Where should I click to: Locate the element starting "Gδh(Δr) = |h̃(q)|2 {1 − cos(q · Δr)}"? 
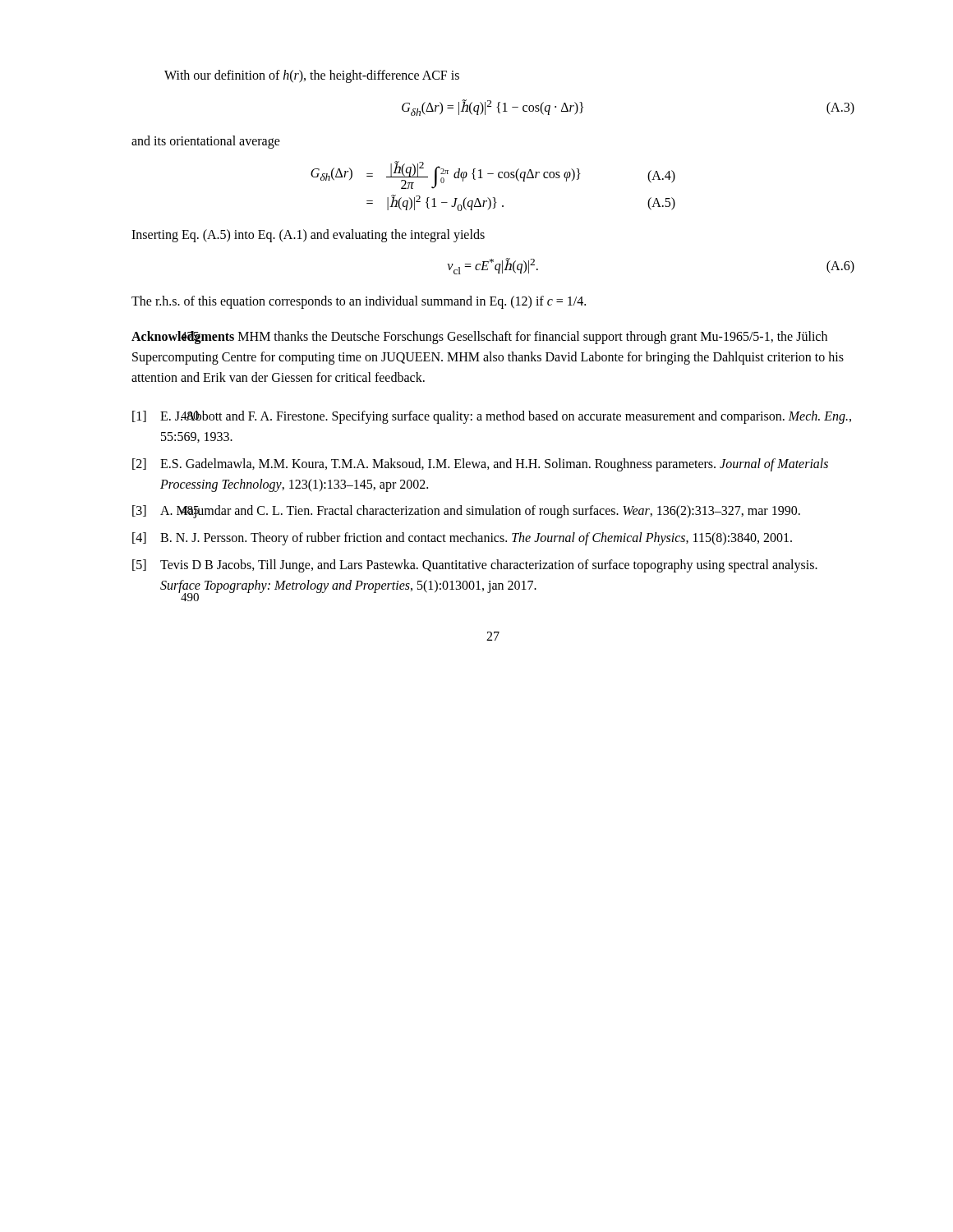[x=498, y=107]
